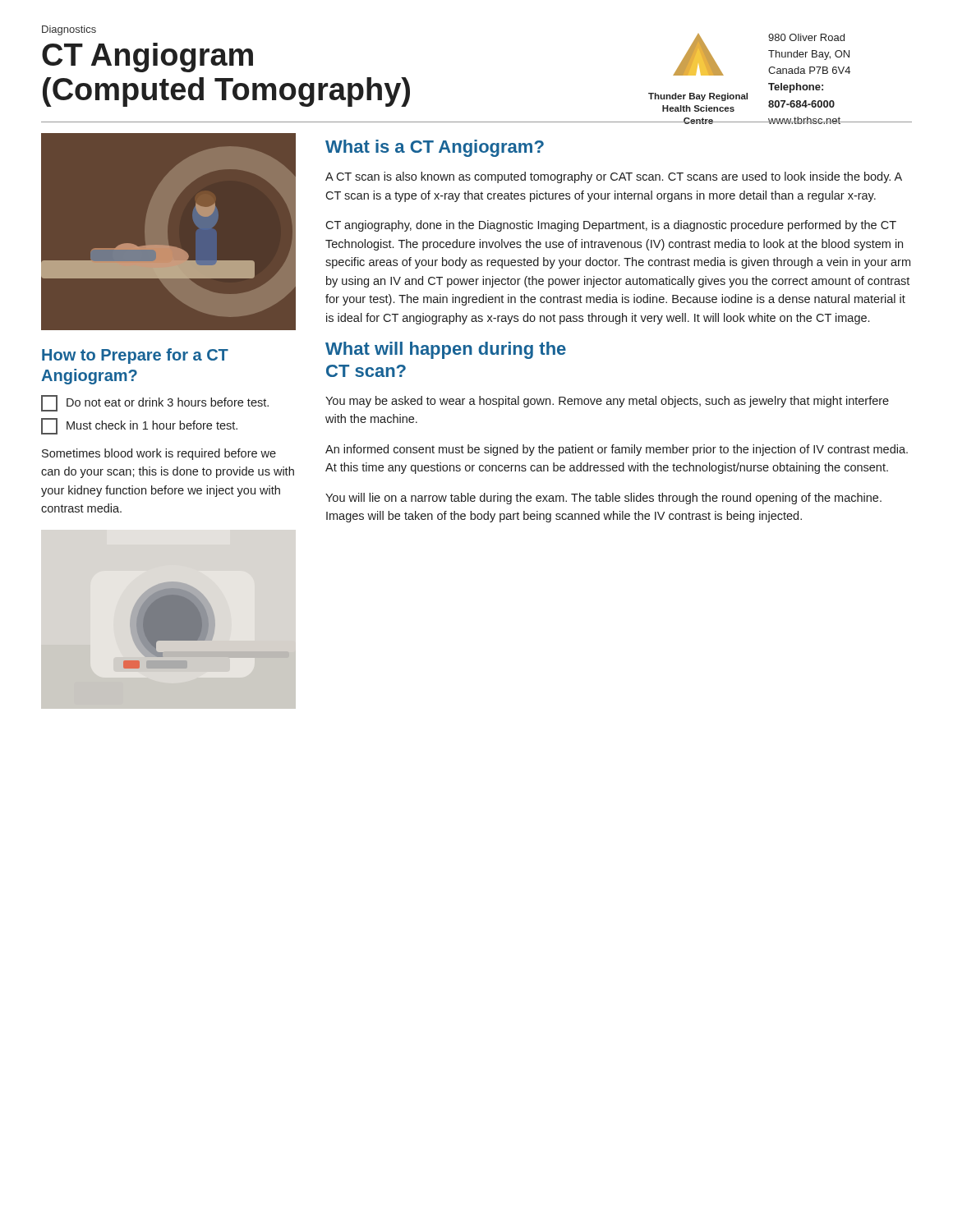This screenshot has width=953, height=1232.
Task: Point to the region starting "980 Oliver Road Thunder Bay, ON Canada P7B"
Action: [809, 79]
